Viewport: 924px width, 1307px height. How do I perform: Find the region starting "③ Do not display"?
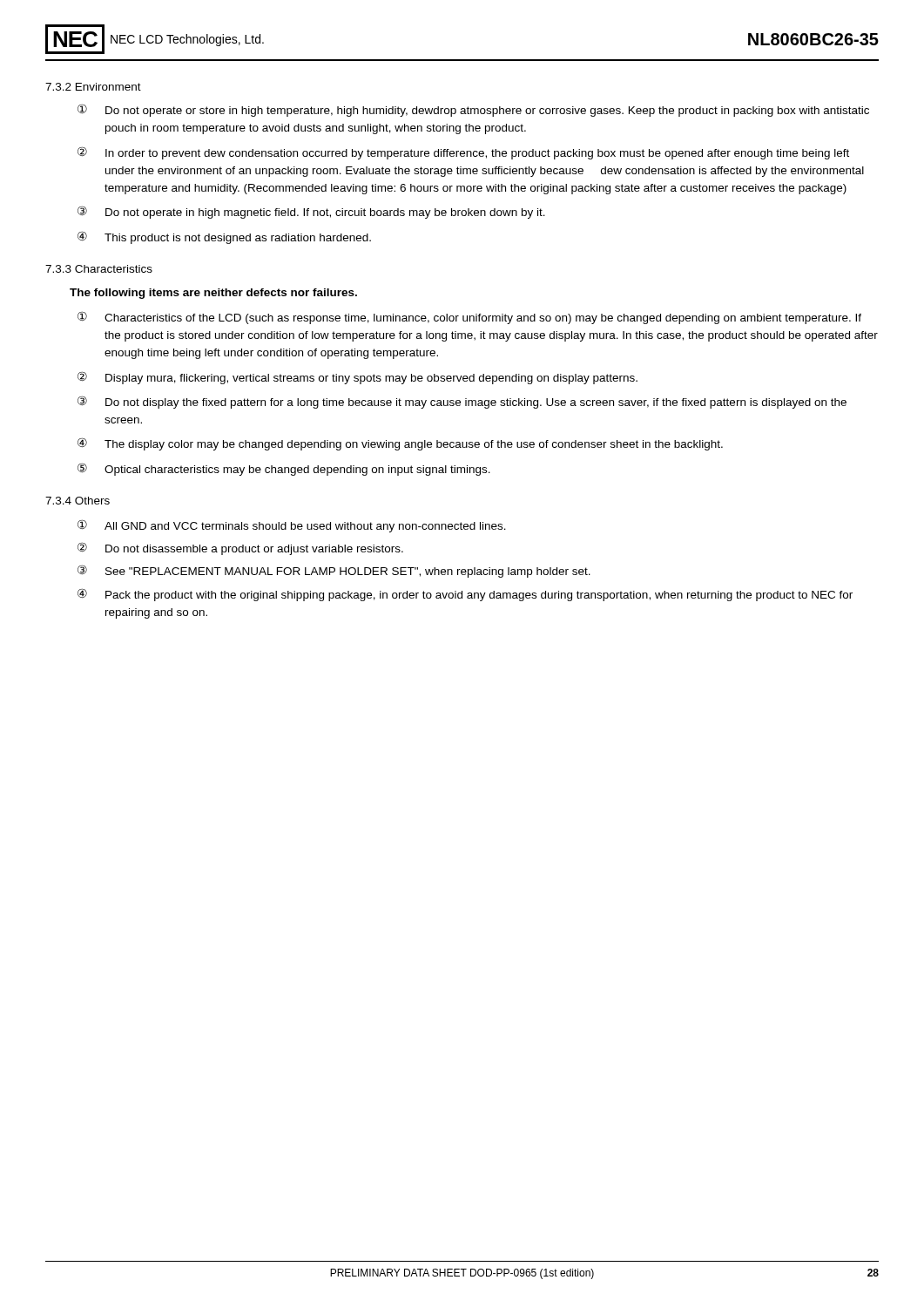click(x=479, y=411)
